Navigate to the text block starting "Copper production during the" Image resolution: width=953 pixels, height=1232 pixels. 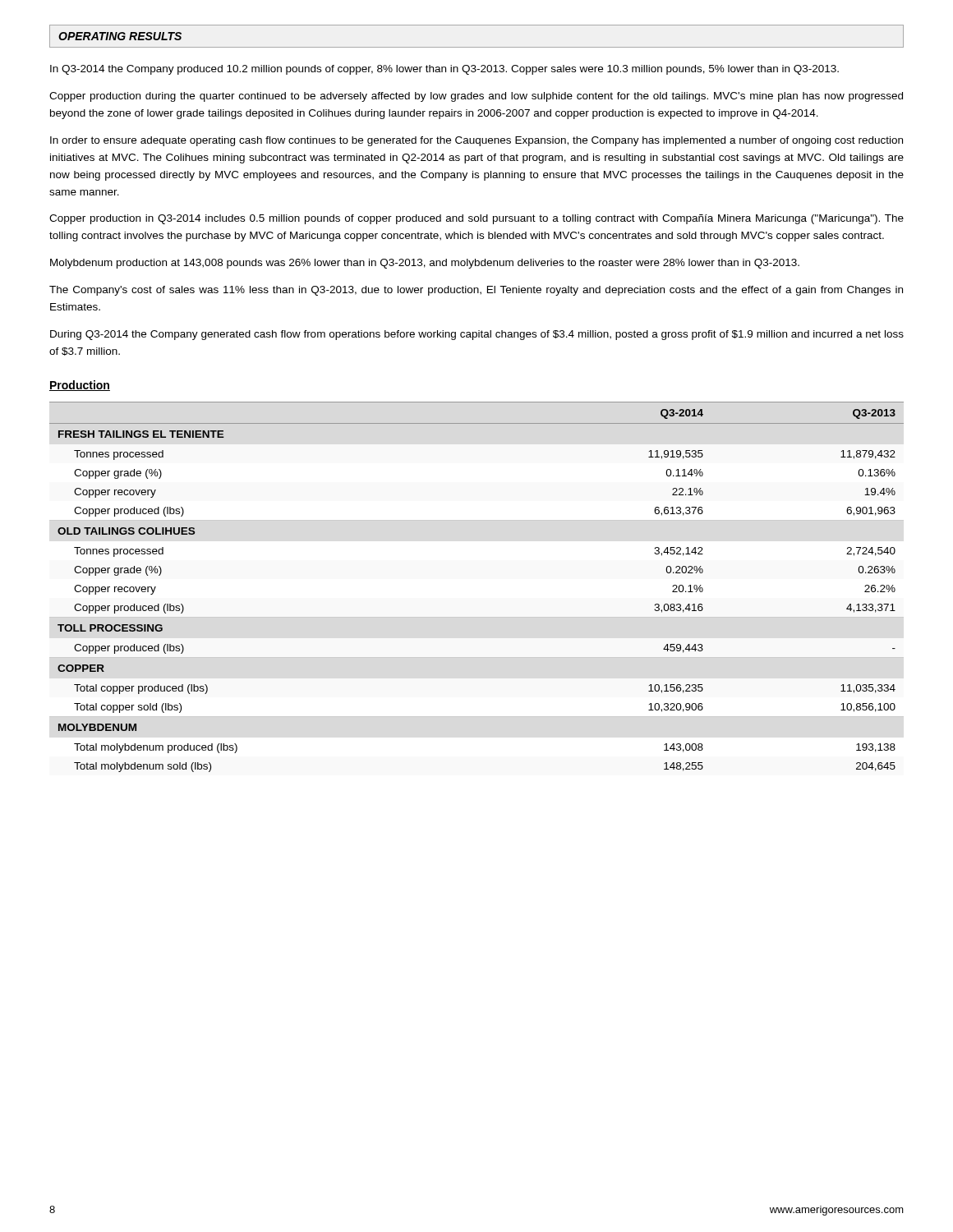476,104
